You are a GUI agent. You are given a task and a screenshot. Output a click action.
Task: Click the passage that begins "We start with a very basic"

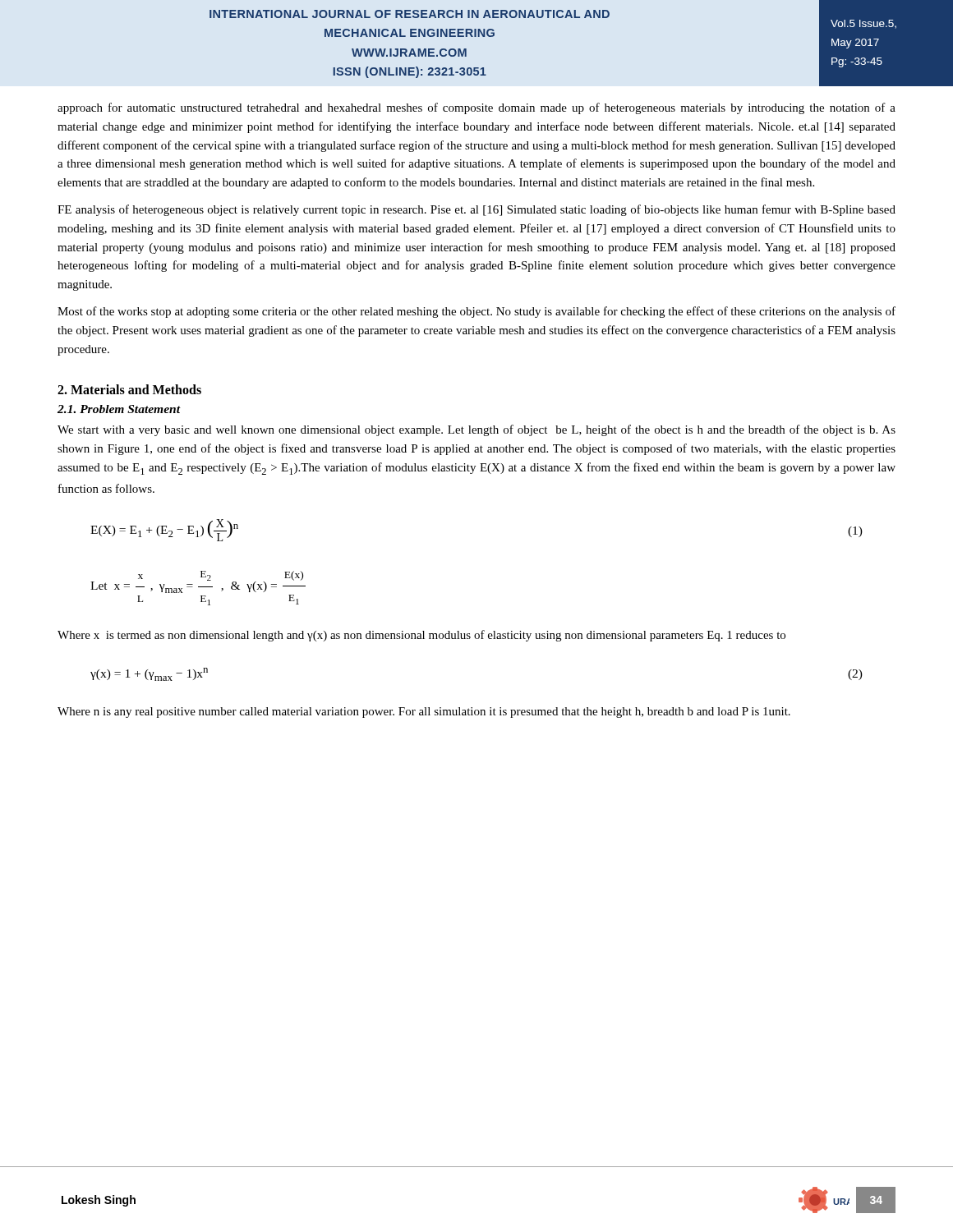coord(476,459)
